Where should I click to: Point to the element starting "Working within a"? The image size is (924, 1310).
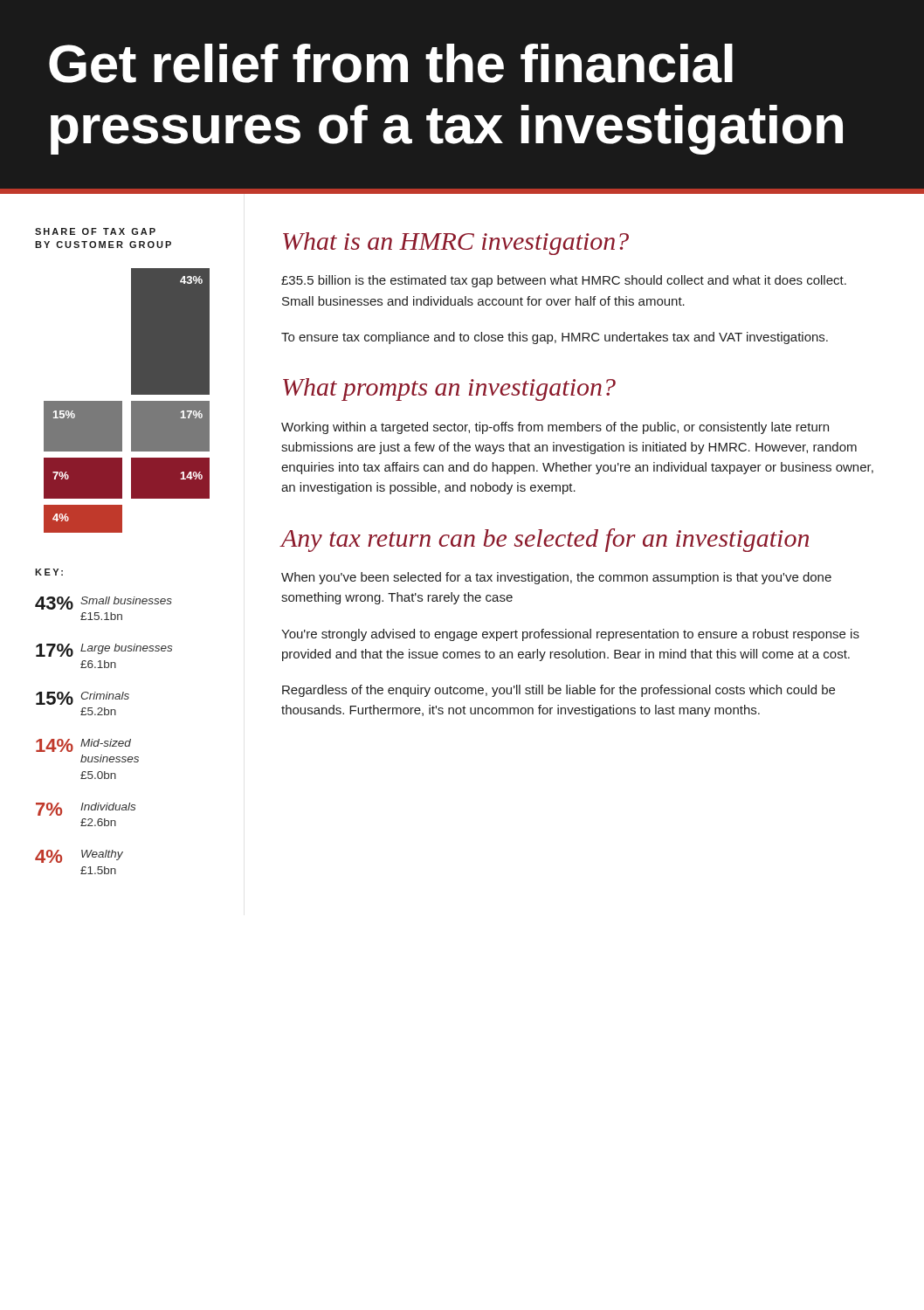point(578,457)
